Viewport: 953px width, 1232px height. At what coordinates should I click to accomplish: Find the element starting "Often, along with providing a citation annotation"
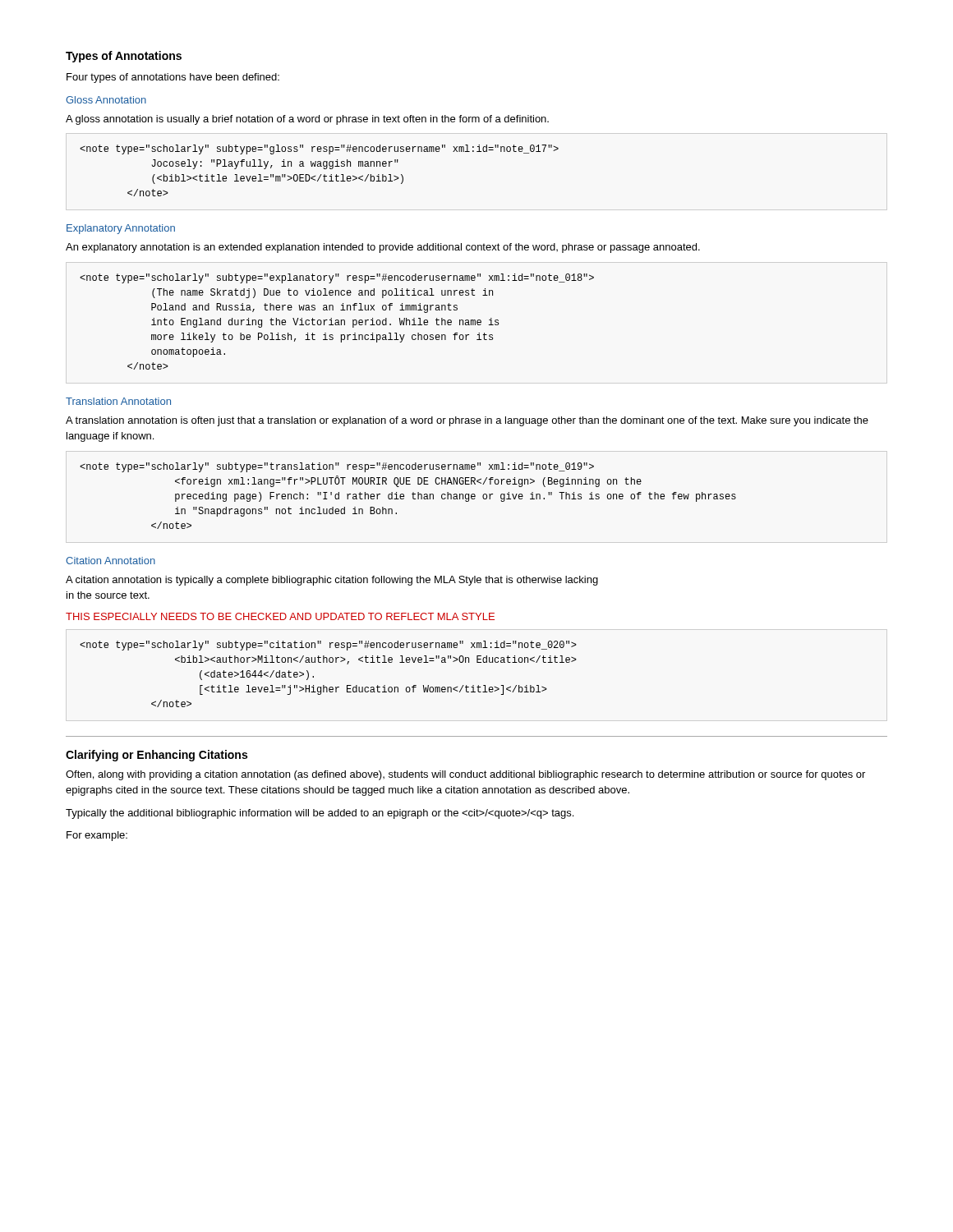(466, 782)
